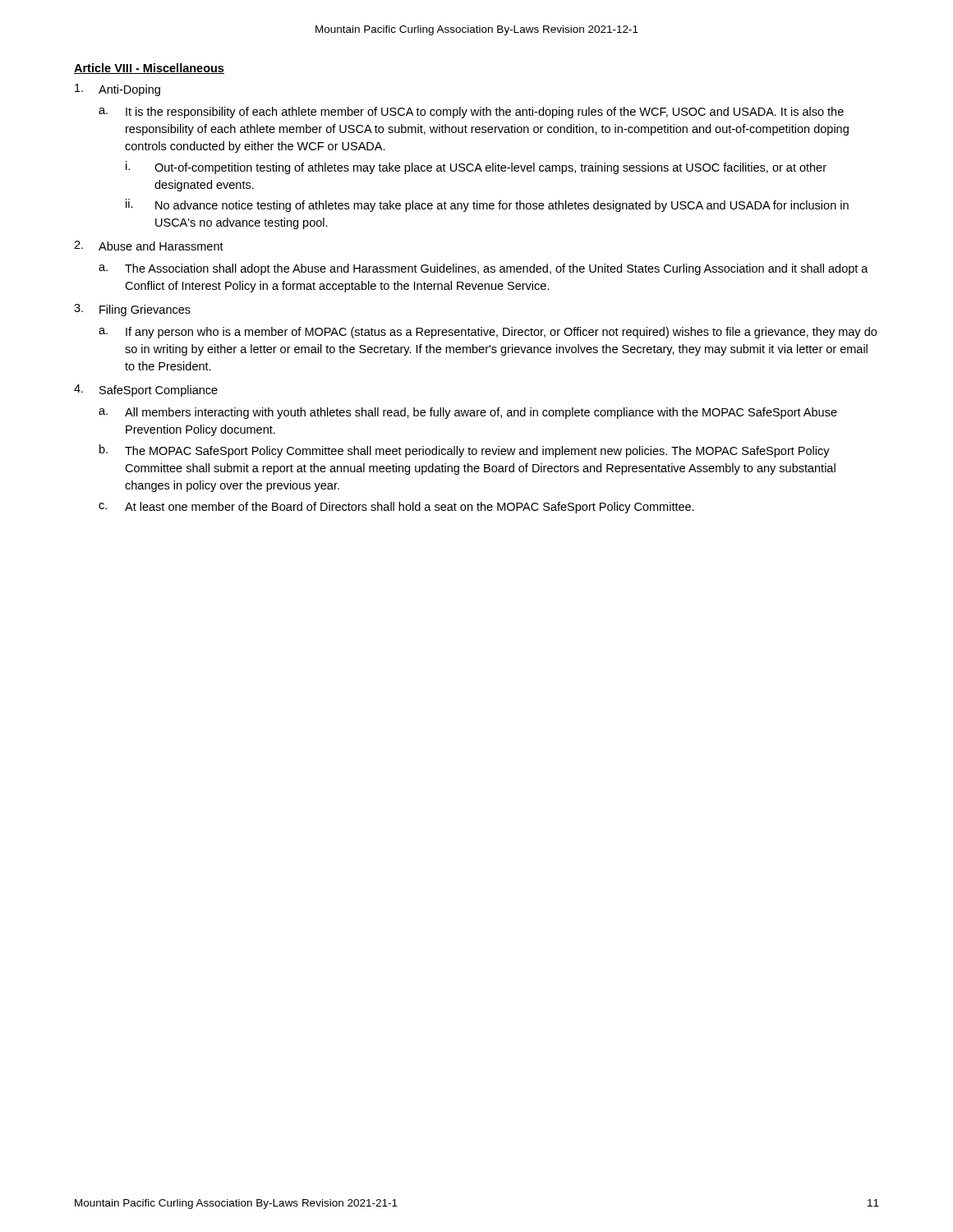
Task: Find the element starting "3. Filing Grievances"
Action: (132, 310)
